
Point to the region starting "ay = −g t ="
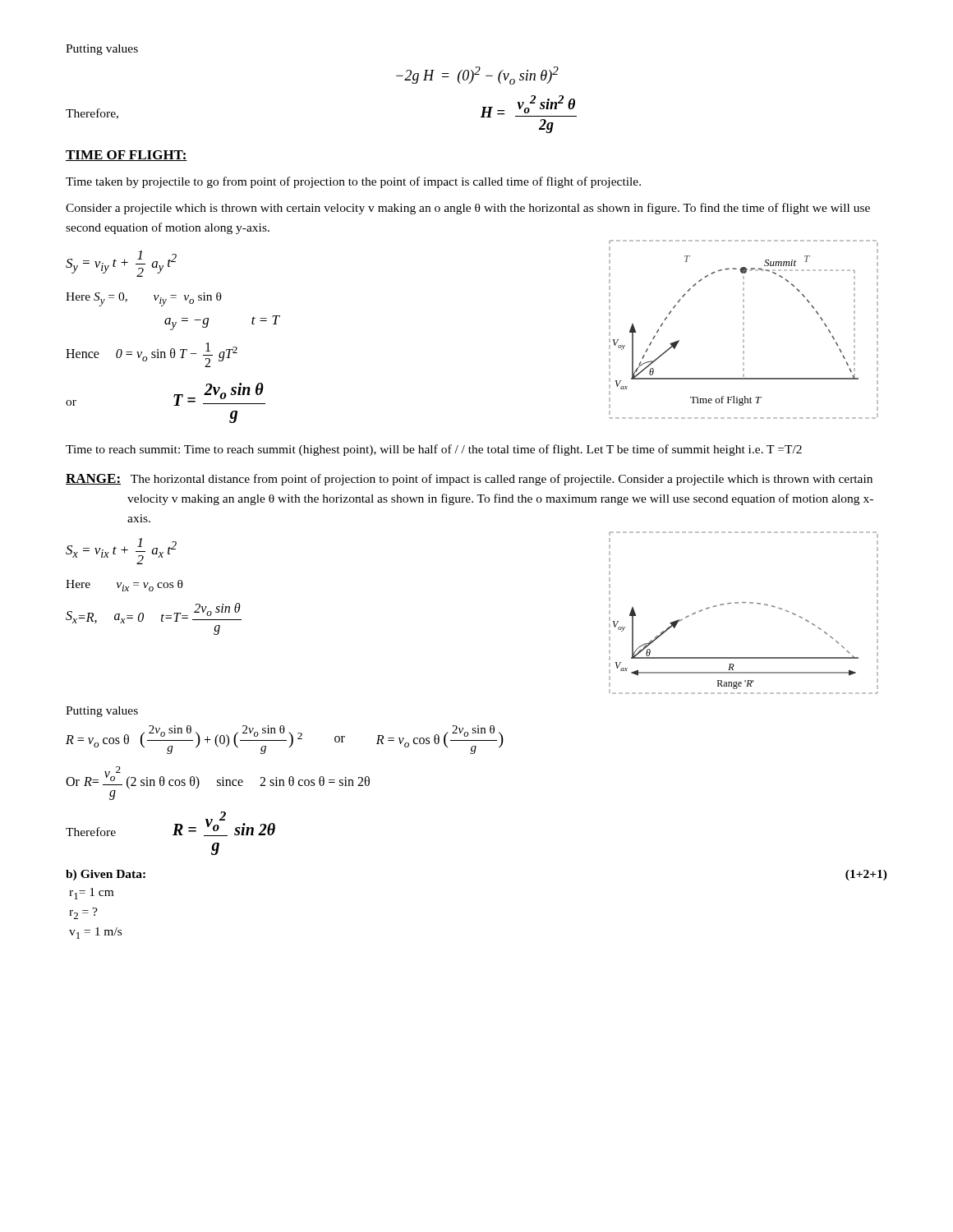[170, 322]
